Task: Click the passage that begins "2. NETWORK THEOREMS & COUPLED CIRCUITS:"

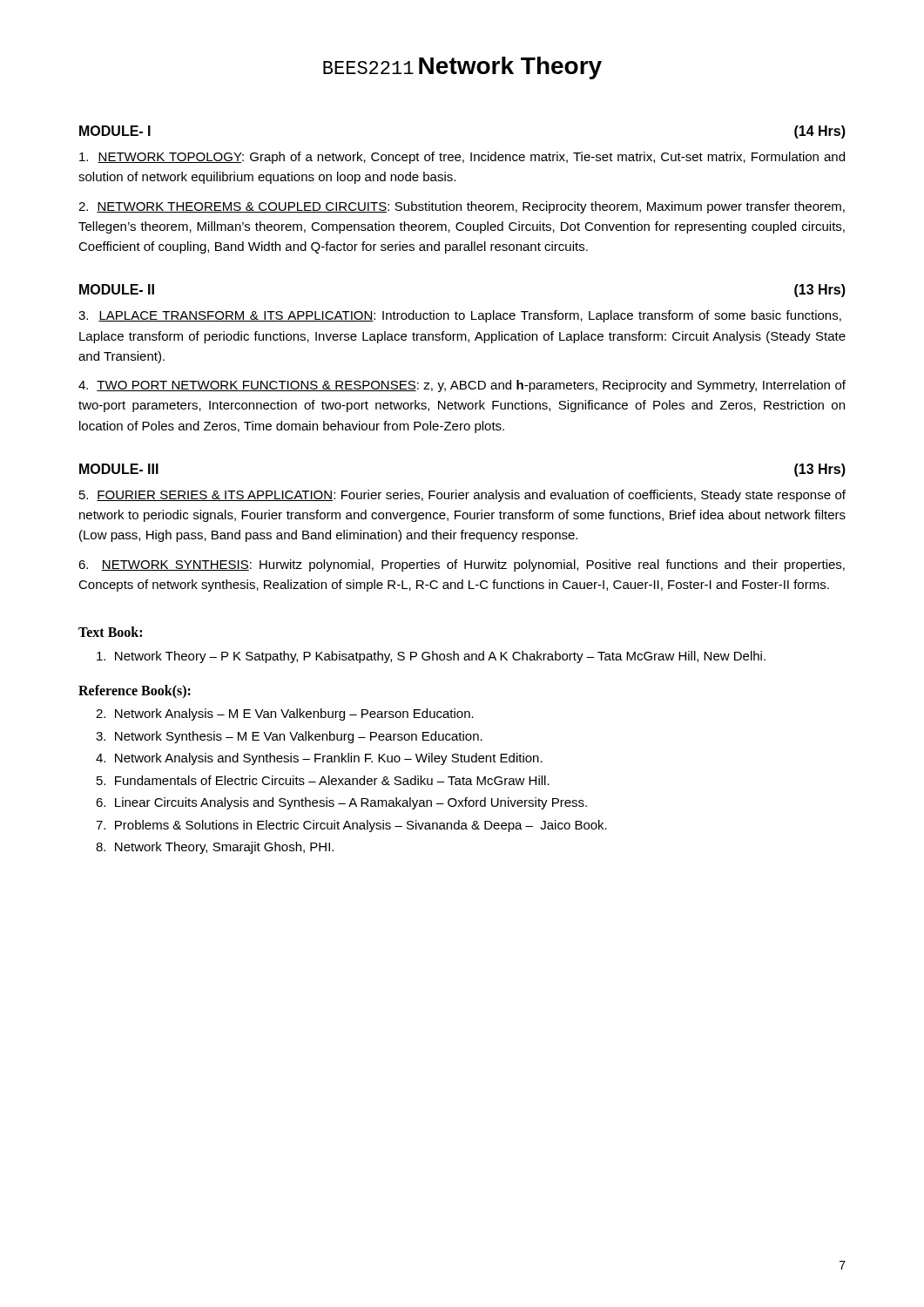Action: tap(462, 226)
